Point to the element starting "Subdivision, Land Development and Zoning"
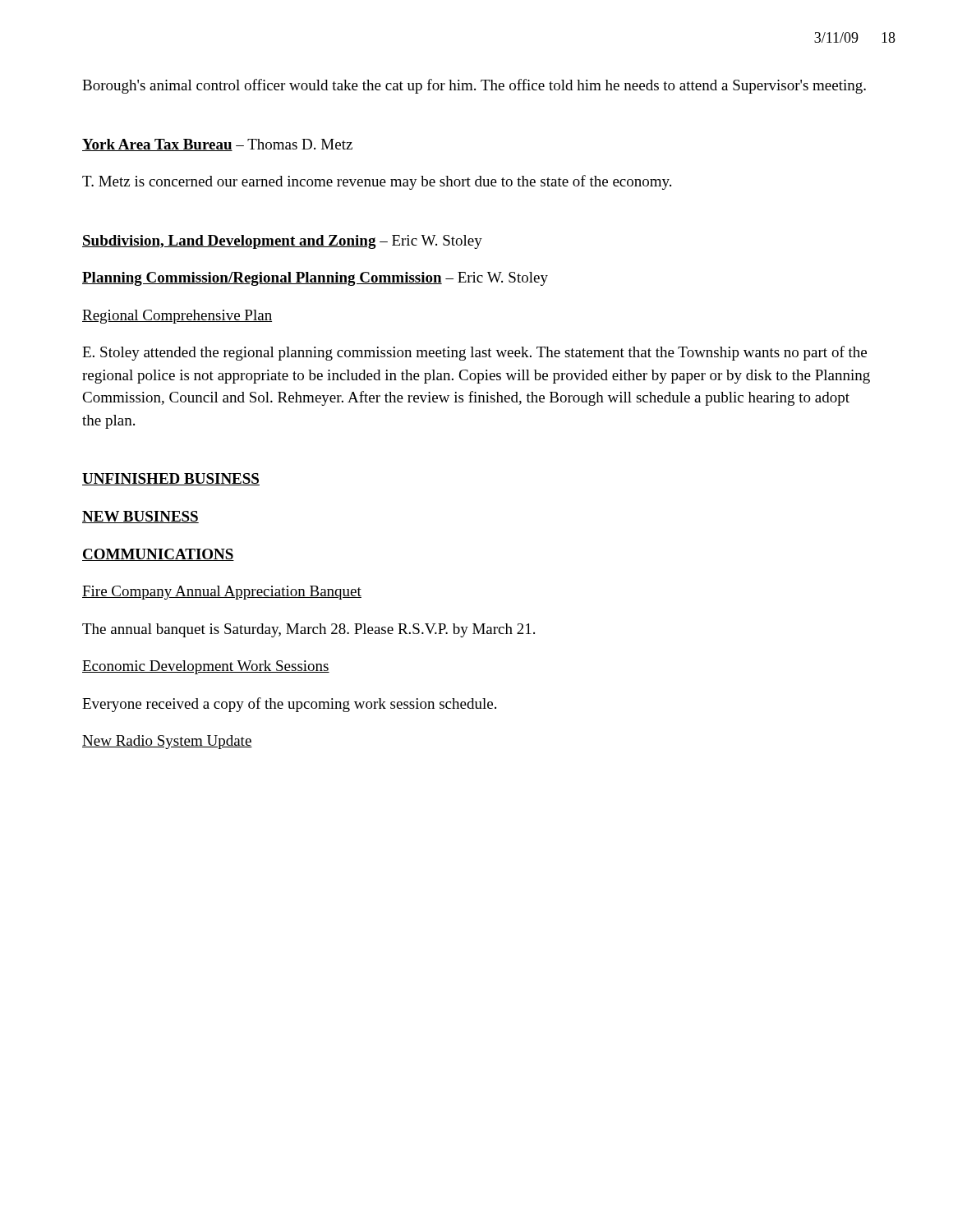The height and width of the screenshot is (1232, 953). tap(476, 240)
